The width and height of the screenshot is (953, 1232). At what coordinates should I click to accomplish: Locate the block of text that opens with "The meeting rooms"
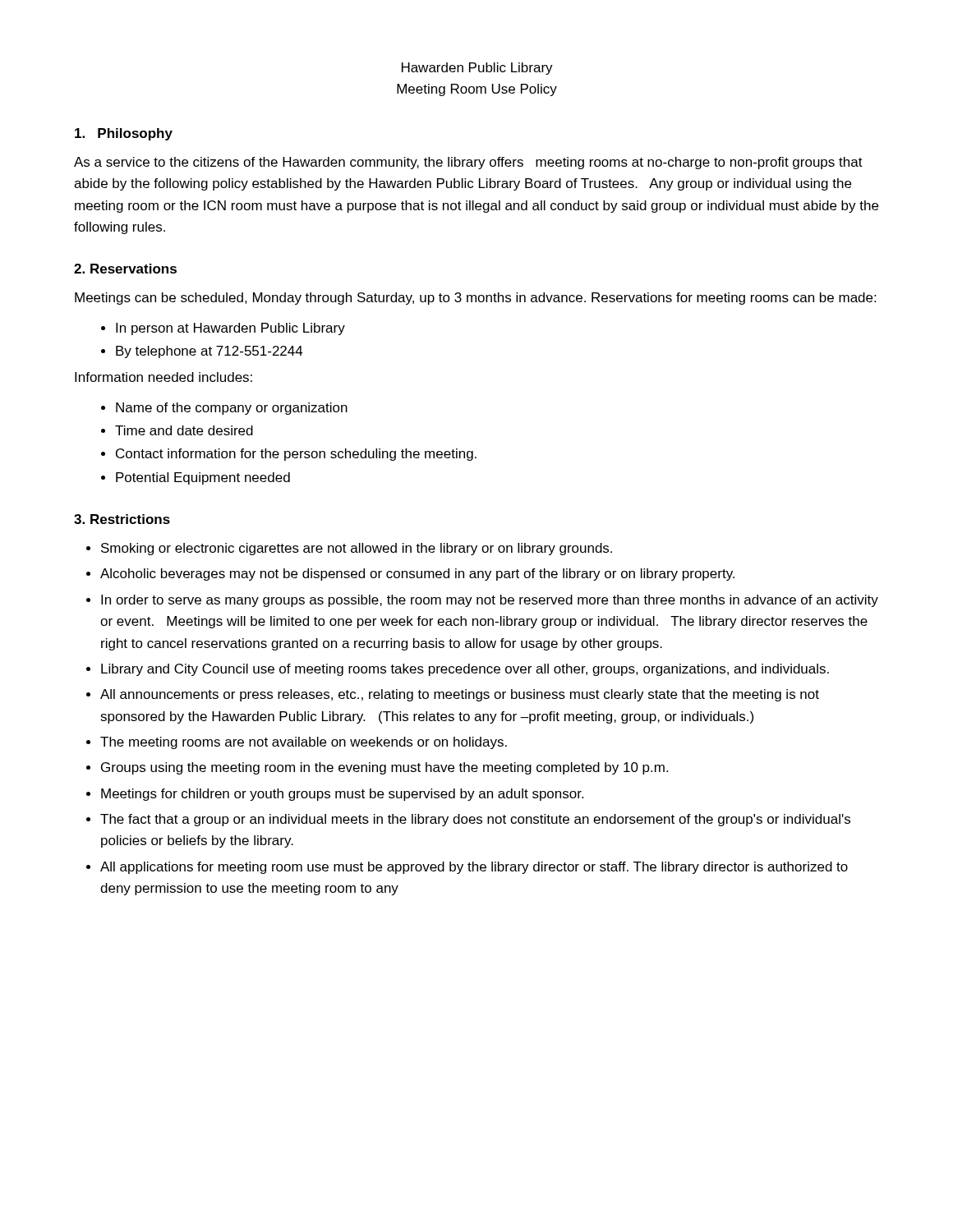(490, 743)
